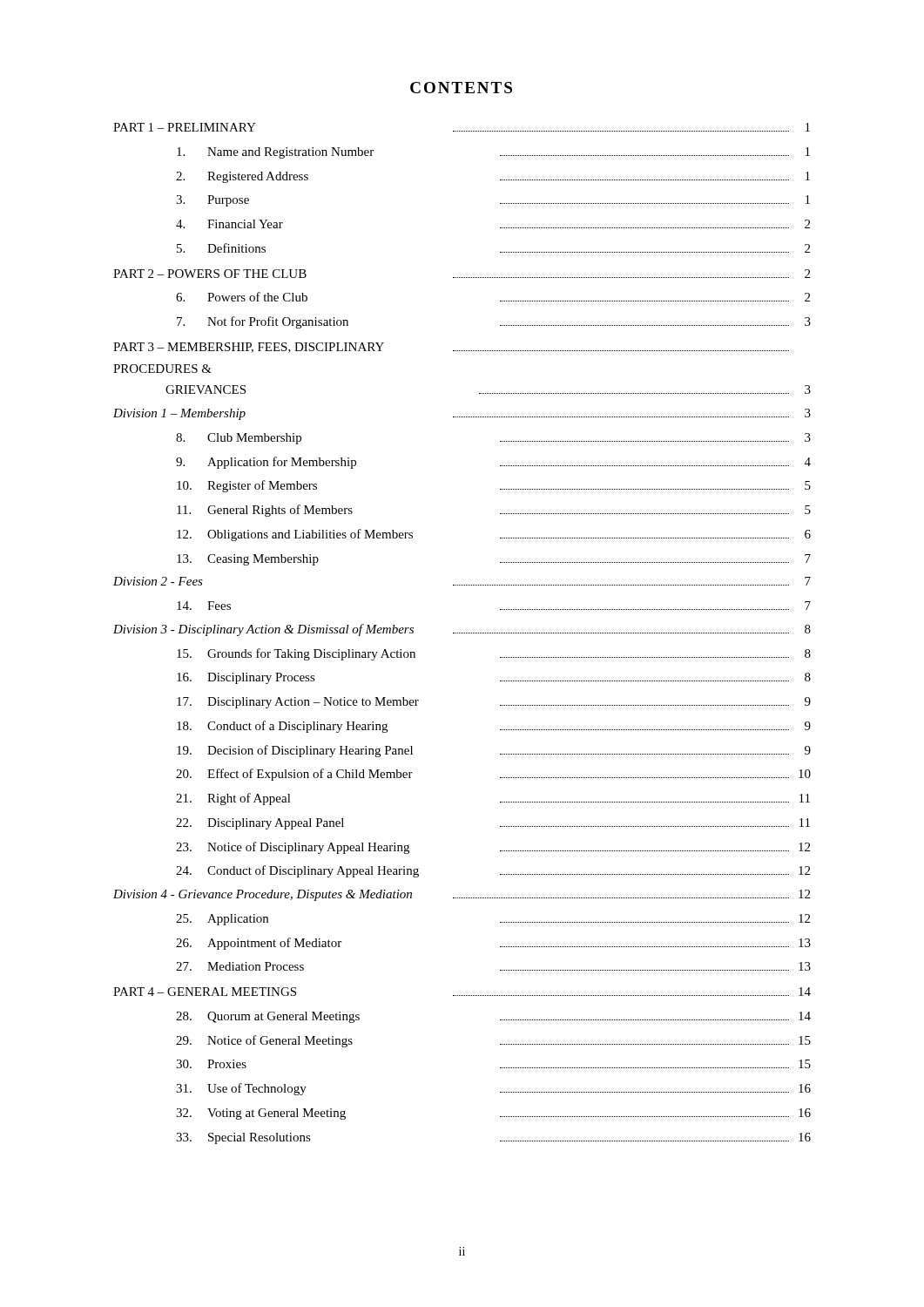
Task: Where does it say "28. Quorum at General Meetings 14"?
Action: pos(282,1017)
